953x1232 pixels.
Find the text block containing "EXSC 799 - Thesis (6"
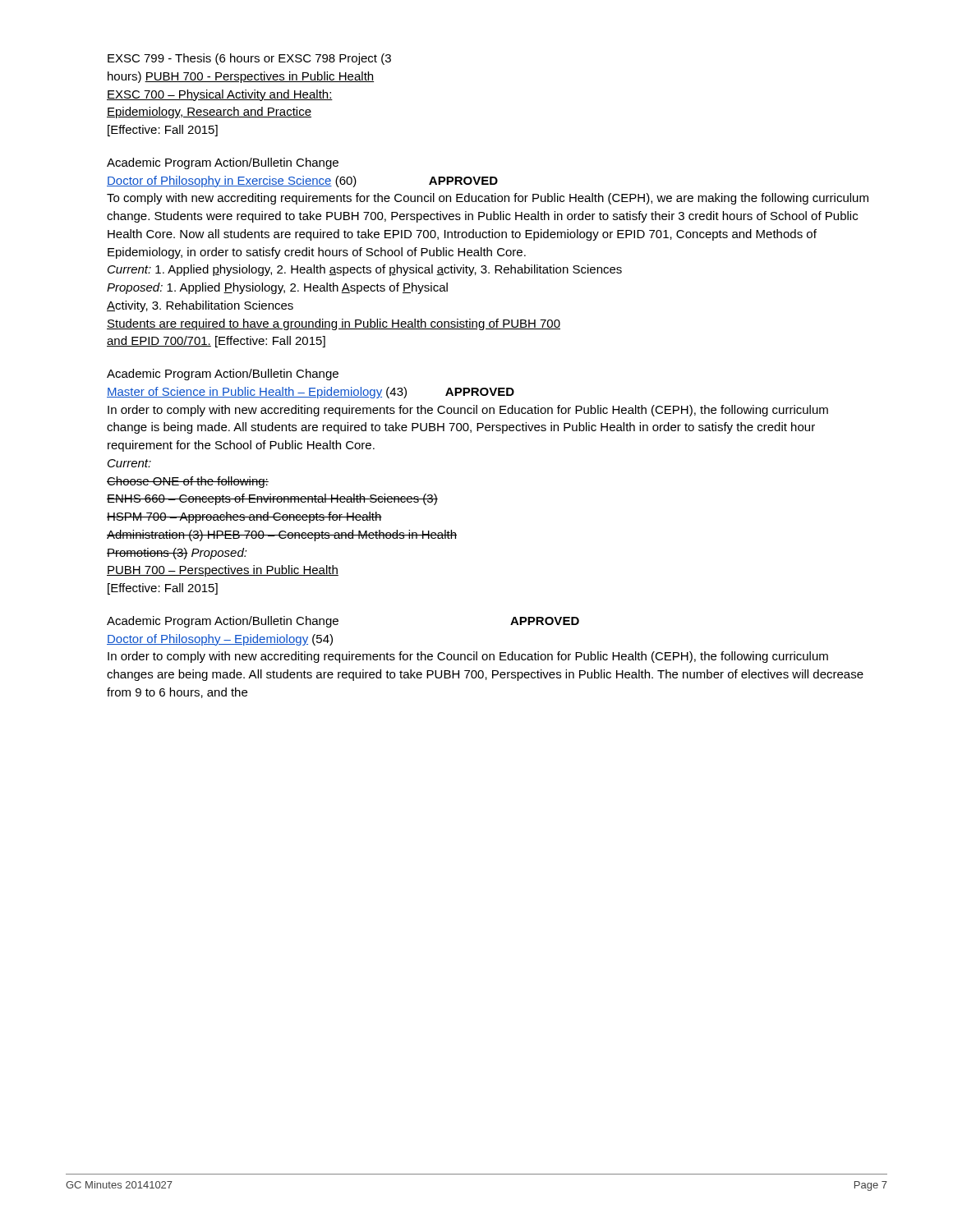(249, 94)
